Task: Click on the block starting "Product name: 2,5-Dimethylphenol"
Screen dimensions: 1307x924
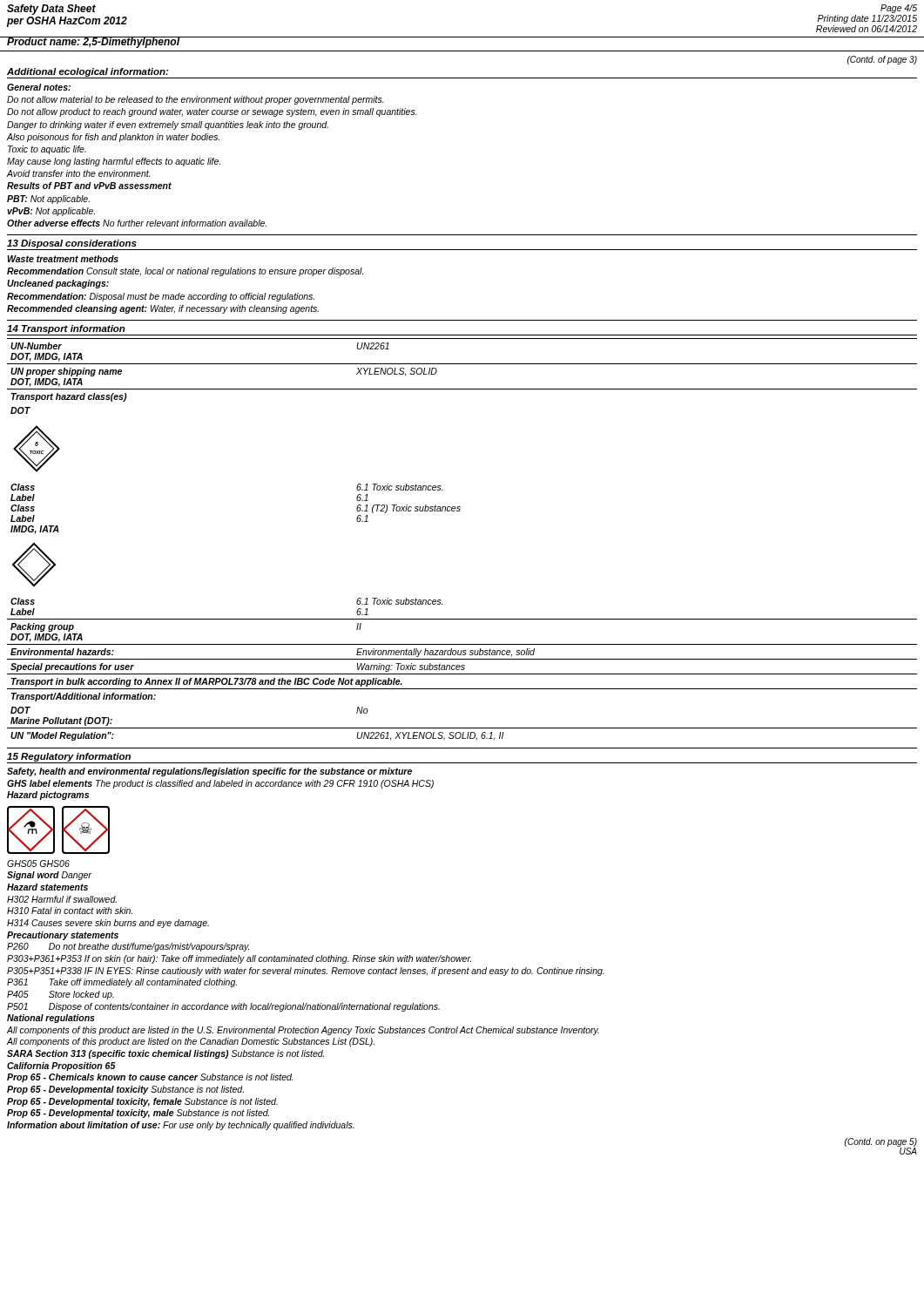Action: point(93,42)
